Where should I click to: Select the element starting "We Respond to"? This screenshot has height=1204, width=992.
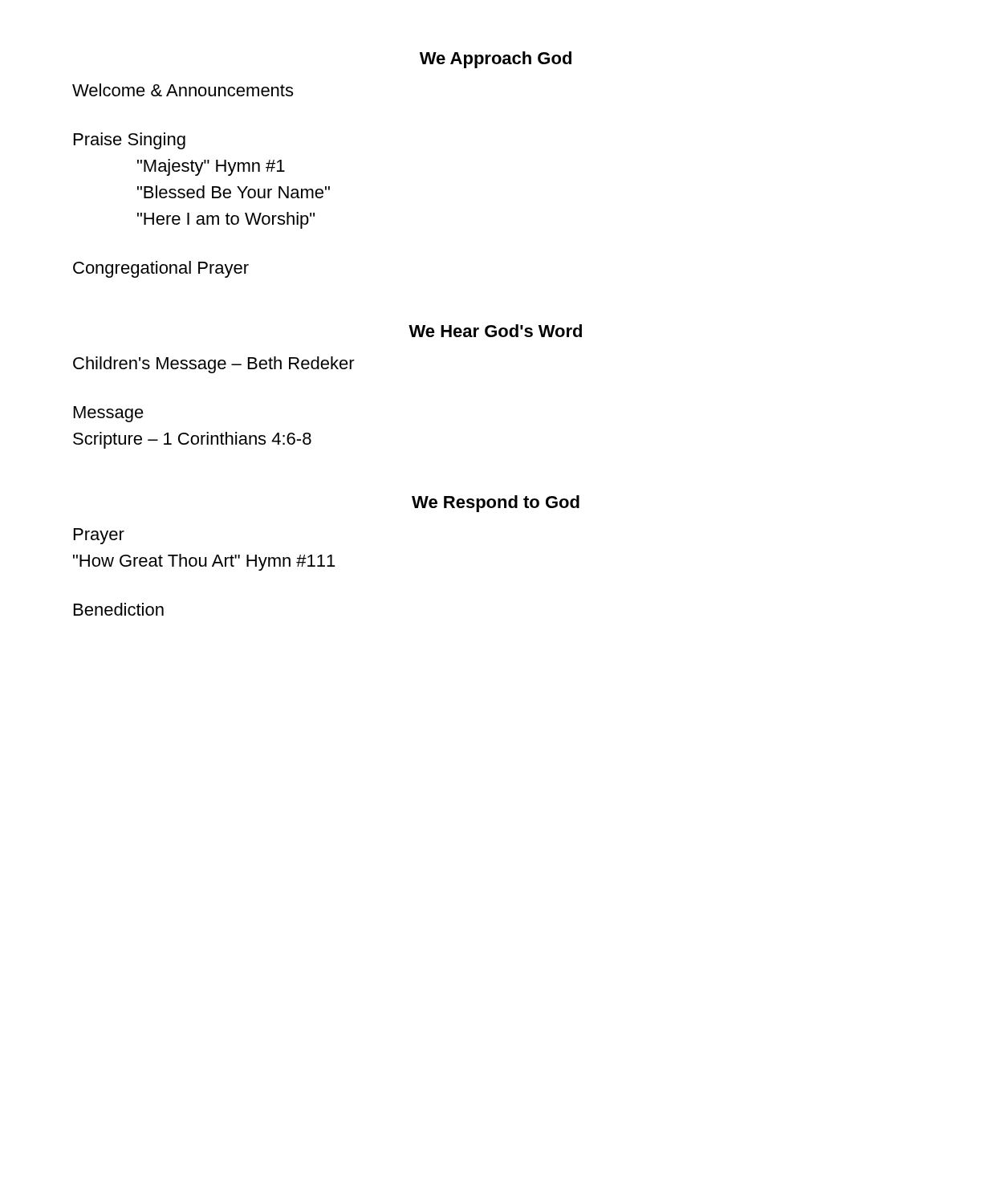click(x=496, y=502)
